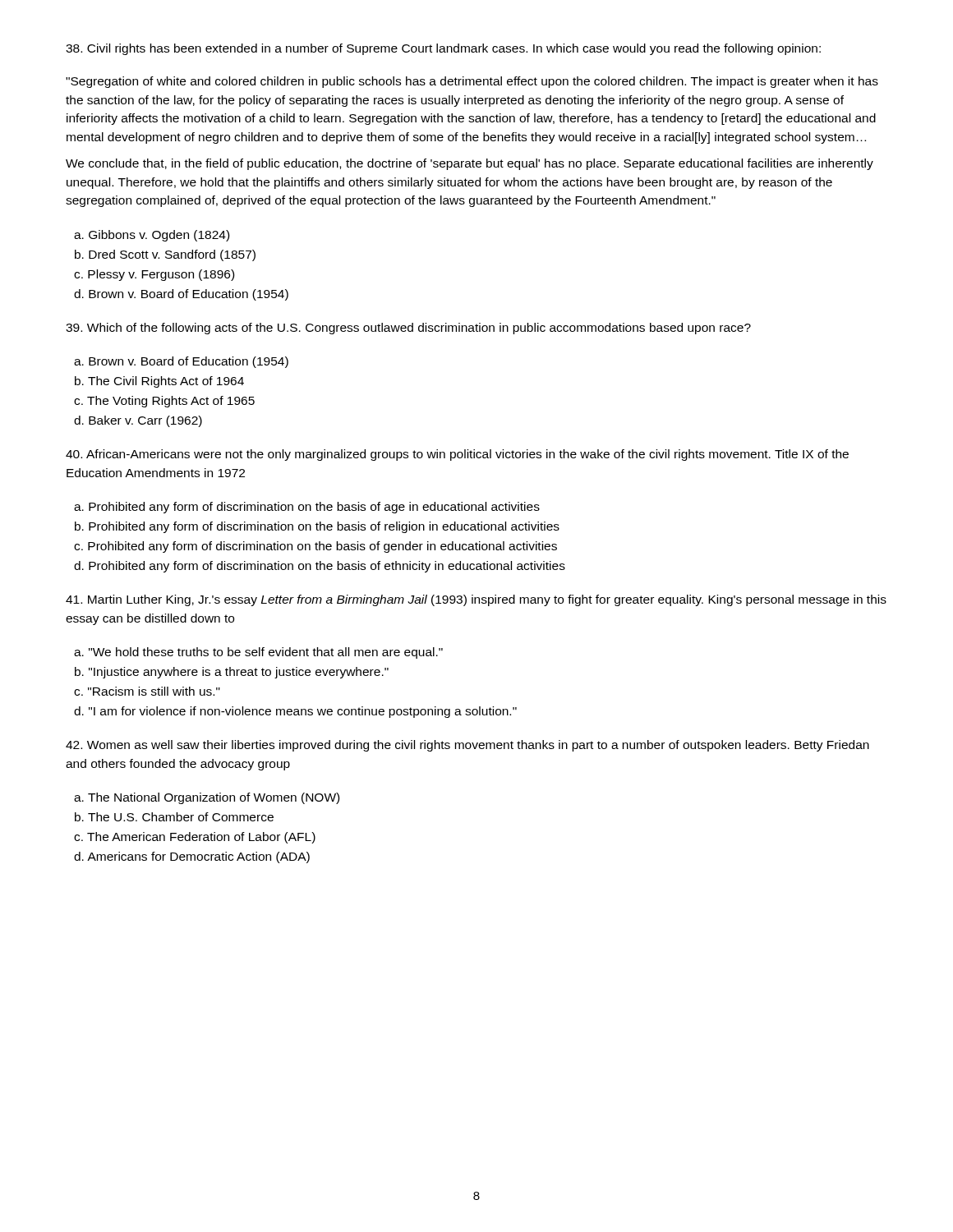
Task: Click the passage that begins "a. "We hold these truths to be self"
Action: point(259,652)
